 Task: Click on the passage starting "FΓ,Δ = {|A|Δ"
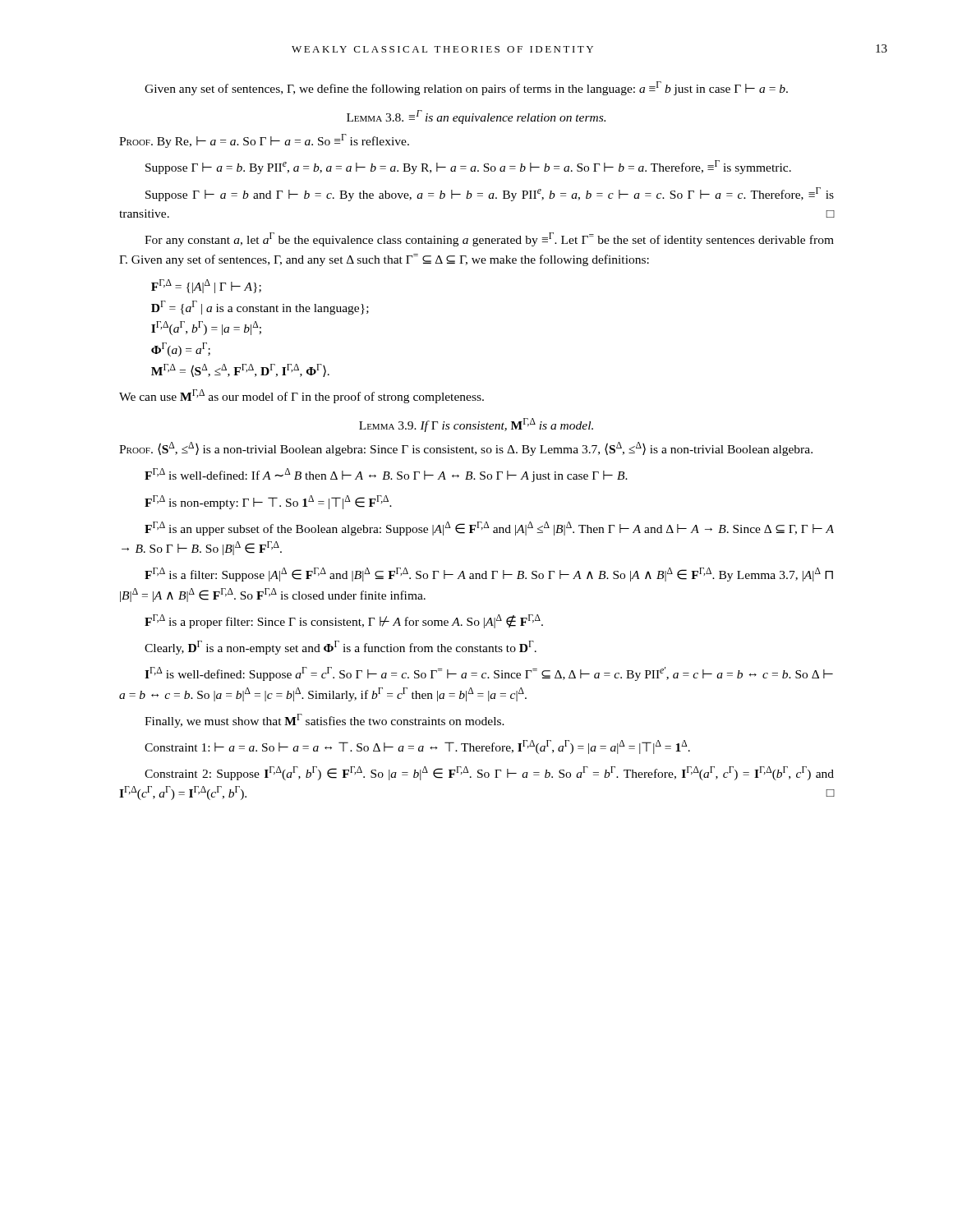(206, 286)
